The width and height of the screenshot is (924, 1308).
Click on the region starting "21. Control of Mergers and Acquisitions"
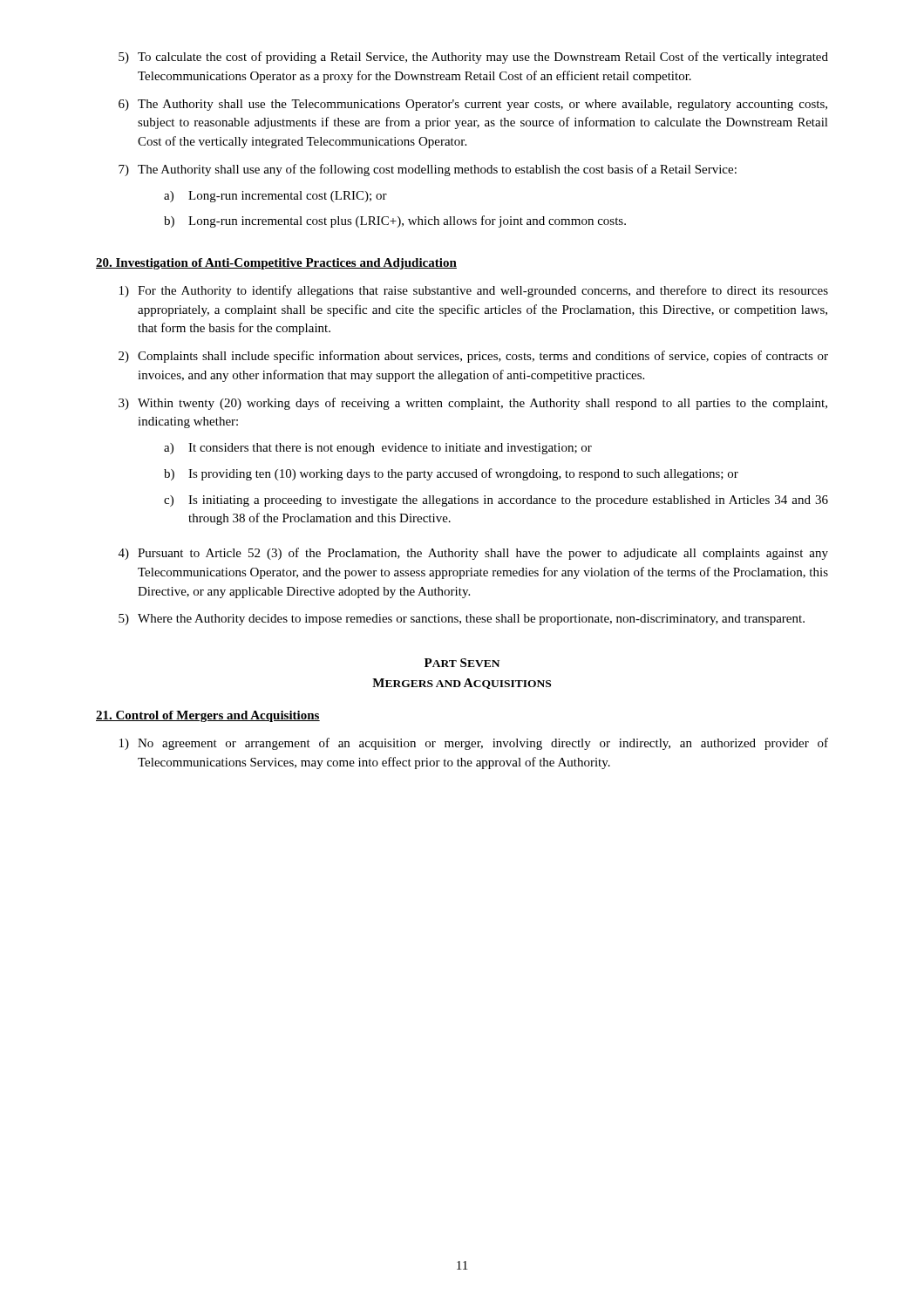[208, 715]
